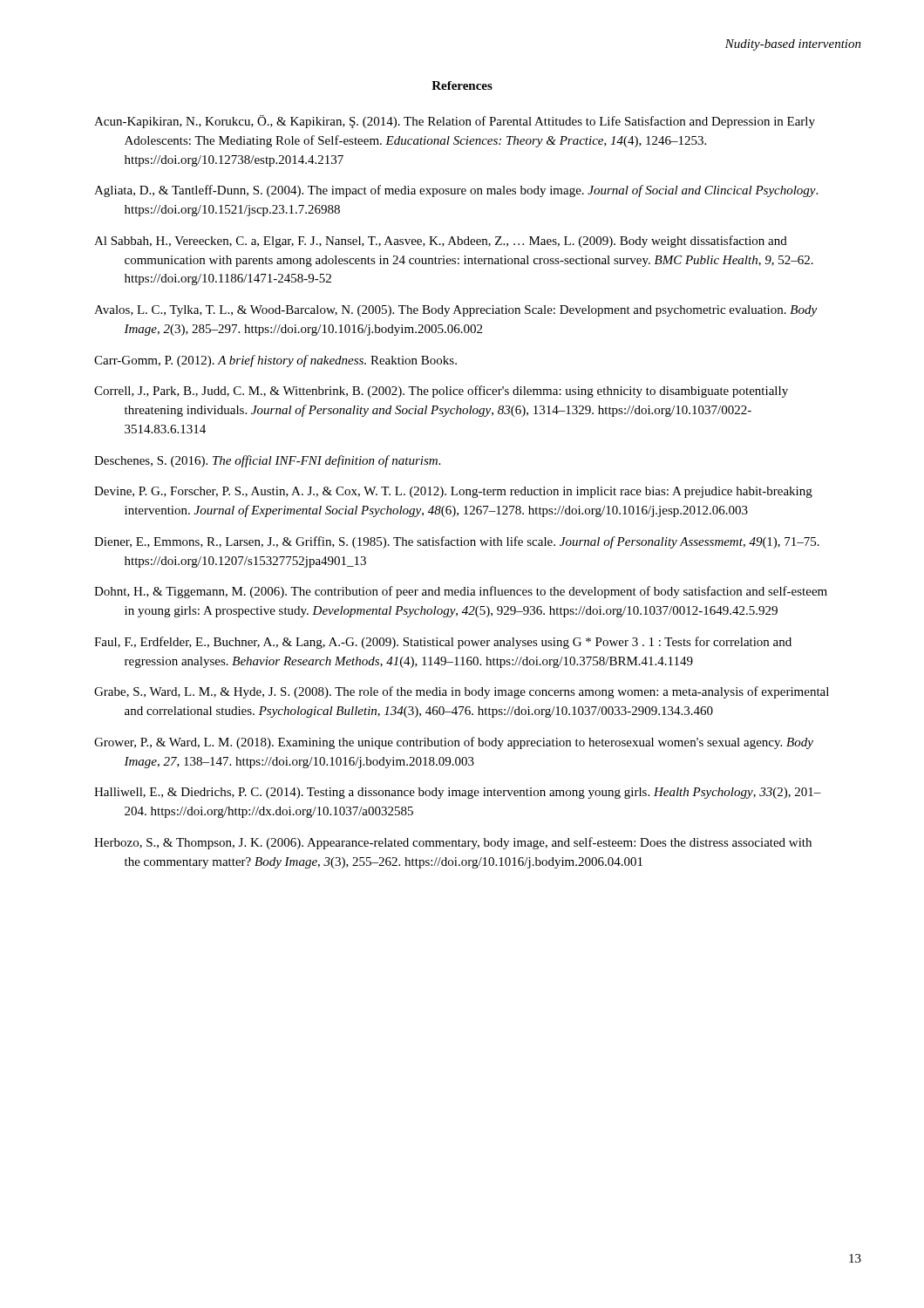
Task: Click the passage that begins "Halliwell, E., & Diedrichs, P. C. (2014). Testing"
Action: [457, 801]
